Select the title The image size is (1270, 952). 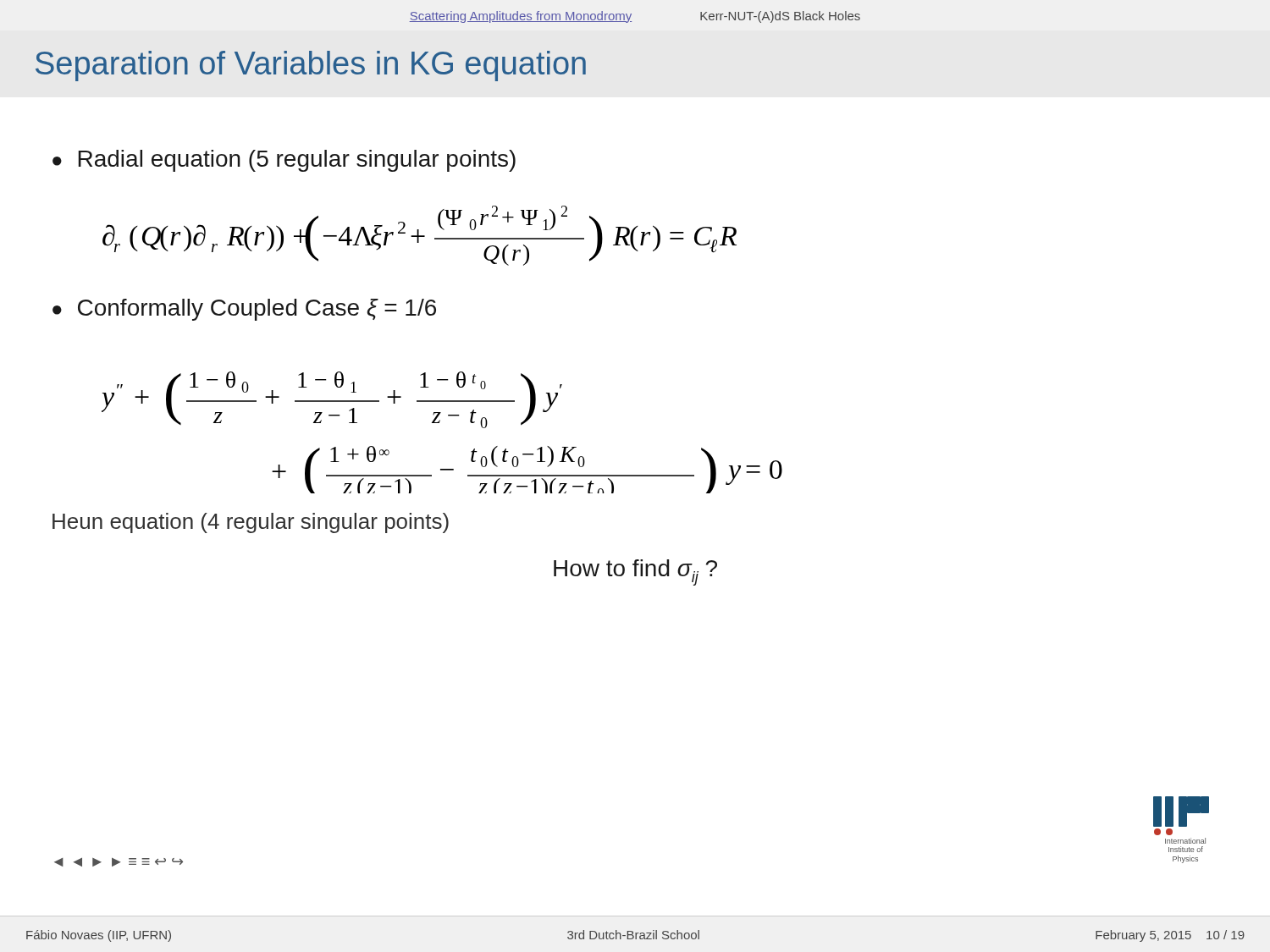click(x=311, y=63)
